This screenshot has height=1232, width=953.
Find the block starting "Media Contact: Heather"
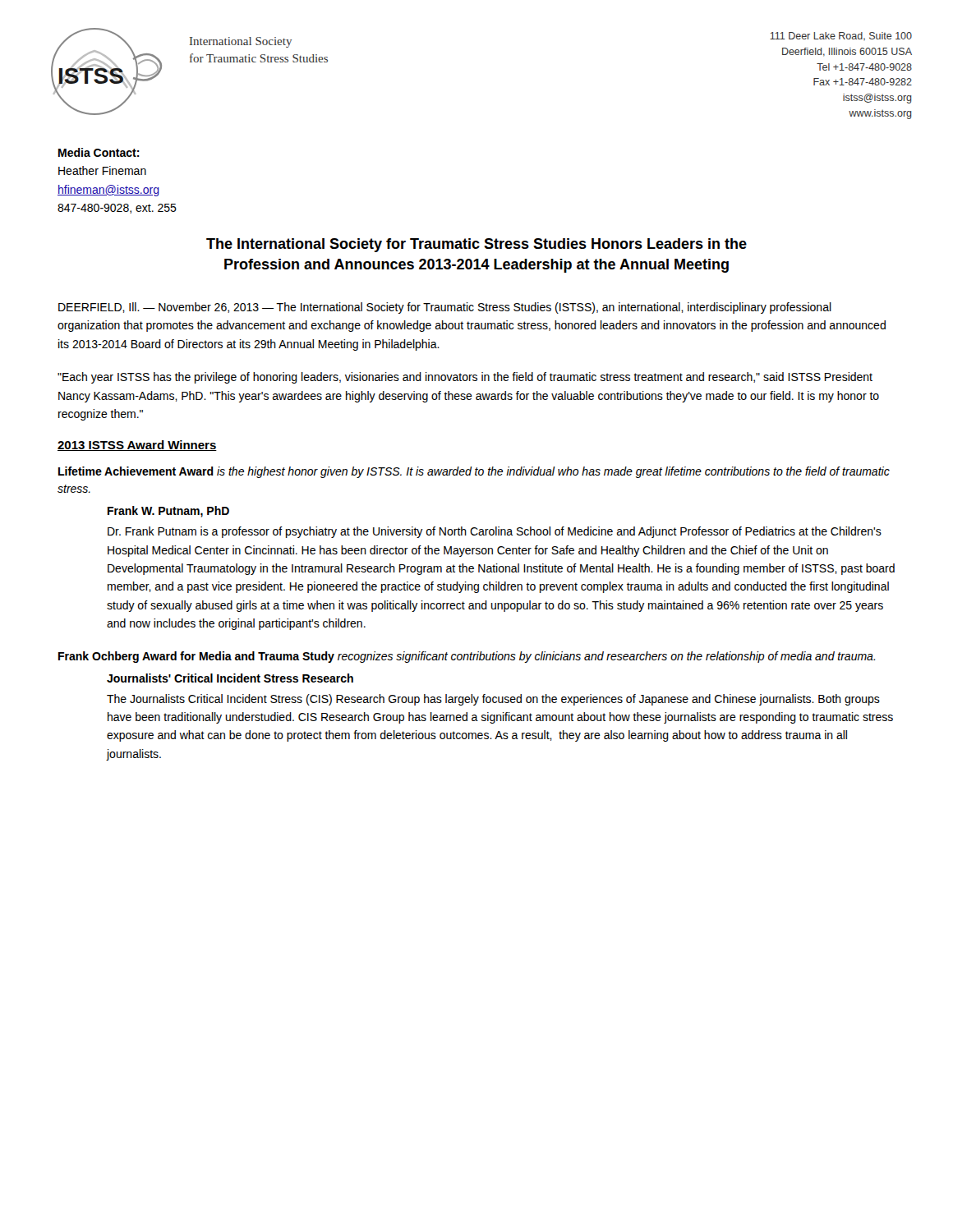(117, 180)
